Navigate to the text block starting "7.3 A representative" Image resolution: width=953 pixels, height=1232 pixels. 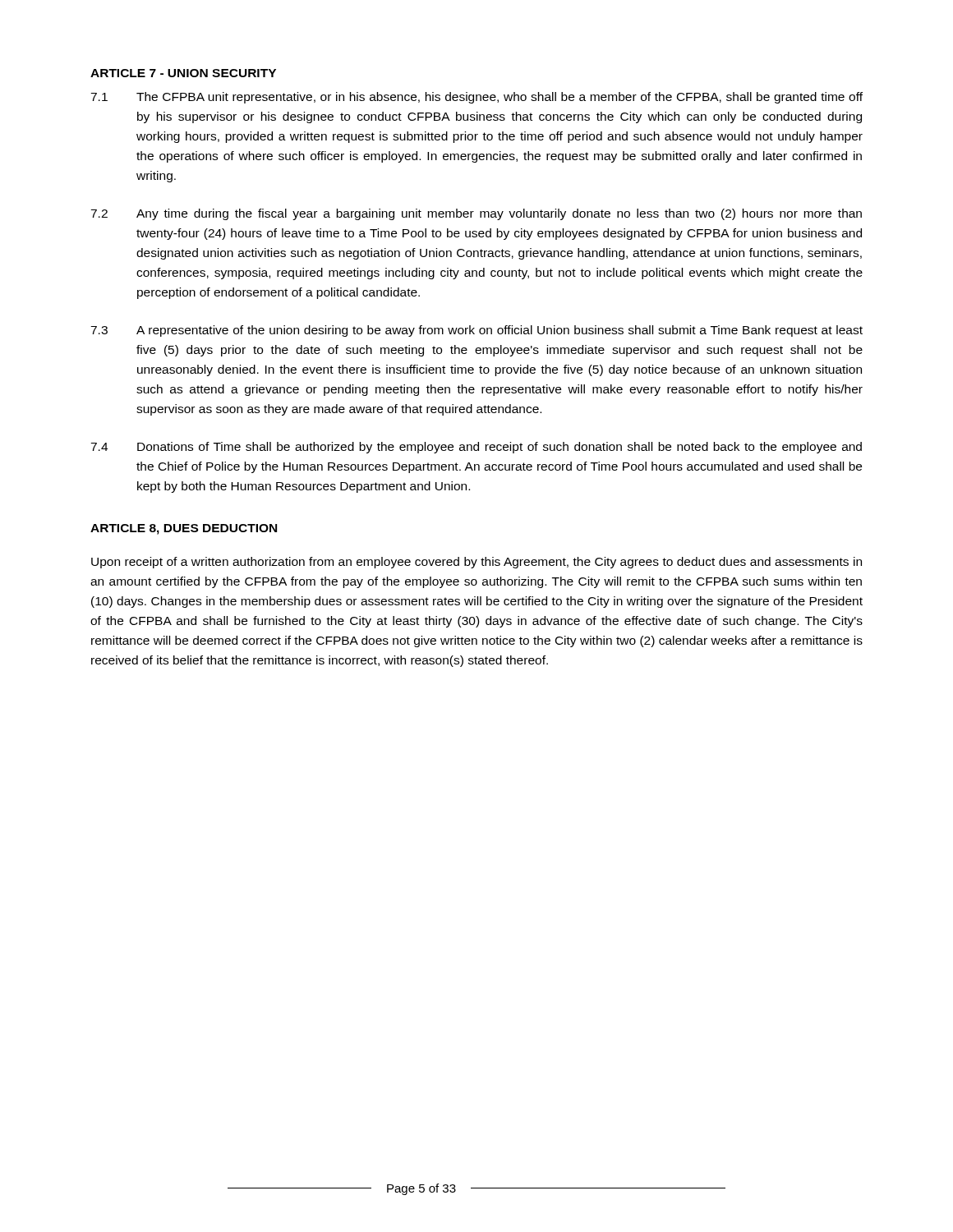(476, 370)
